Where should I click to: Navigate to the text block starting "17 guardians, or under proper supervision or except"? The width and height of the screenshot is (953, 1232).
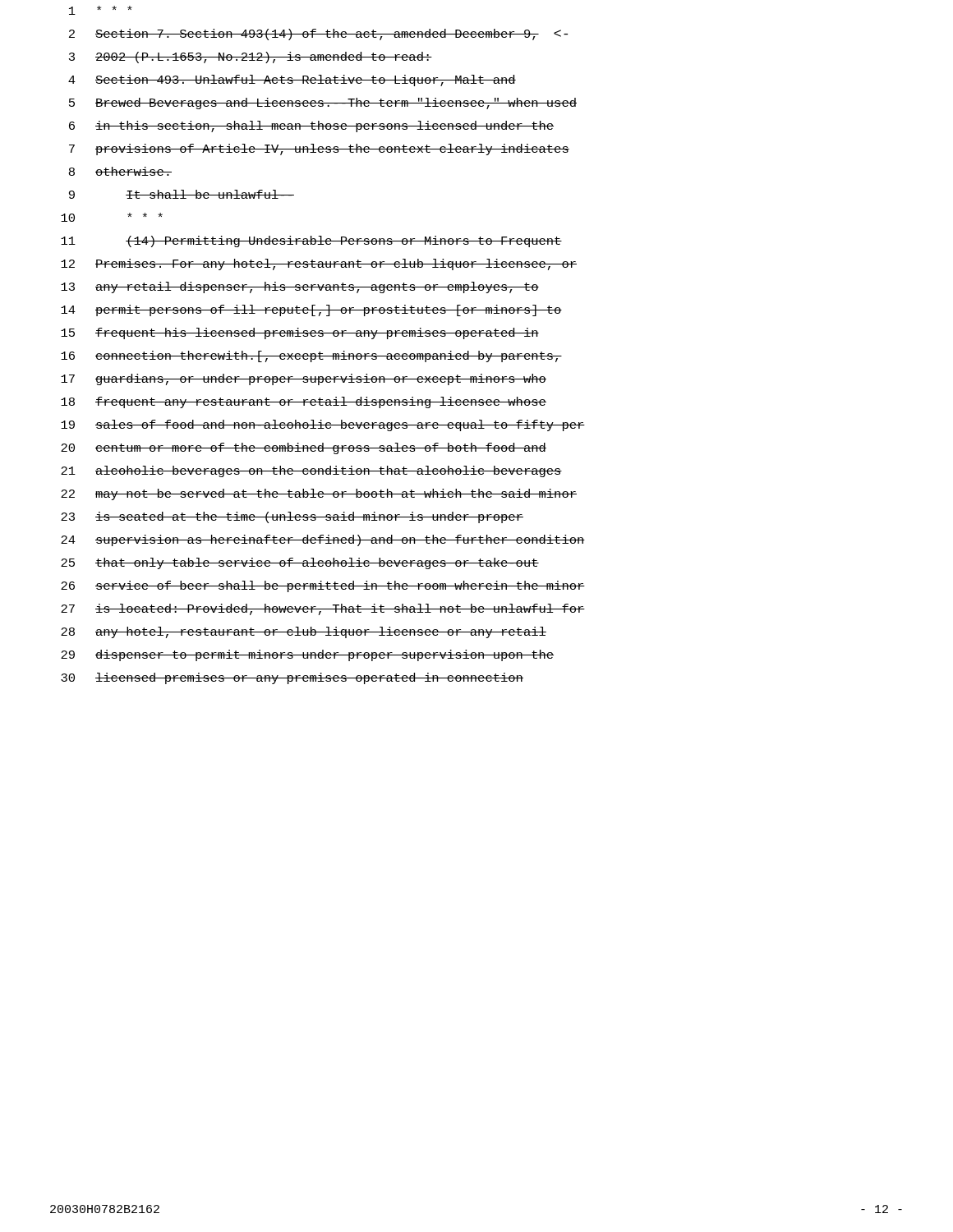(x=298, y=379)
